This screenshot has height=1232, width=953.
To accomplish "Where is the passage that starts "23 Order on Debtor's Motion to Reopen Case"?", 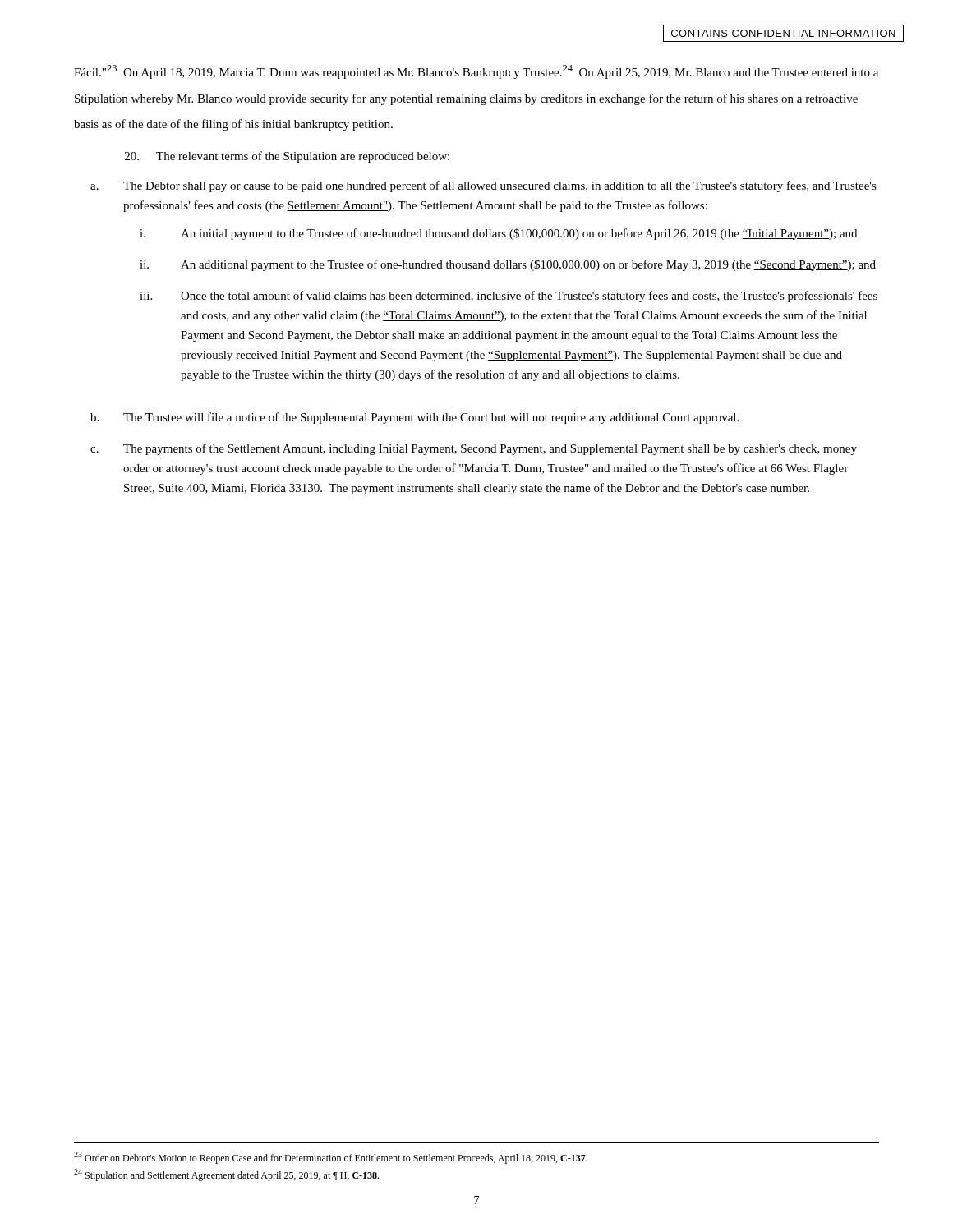I will point(331,1157).
